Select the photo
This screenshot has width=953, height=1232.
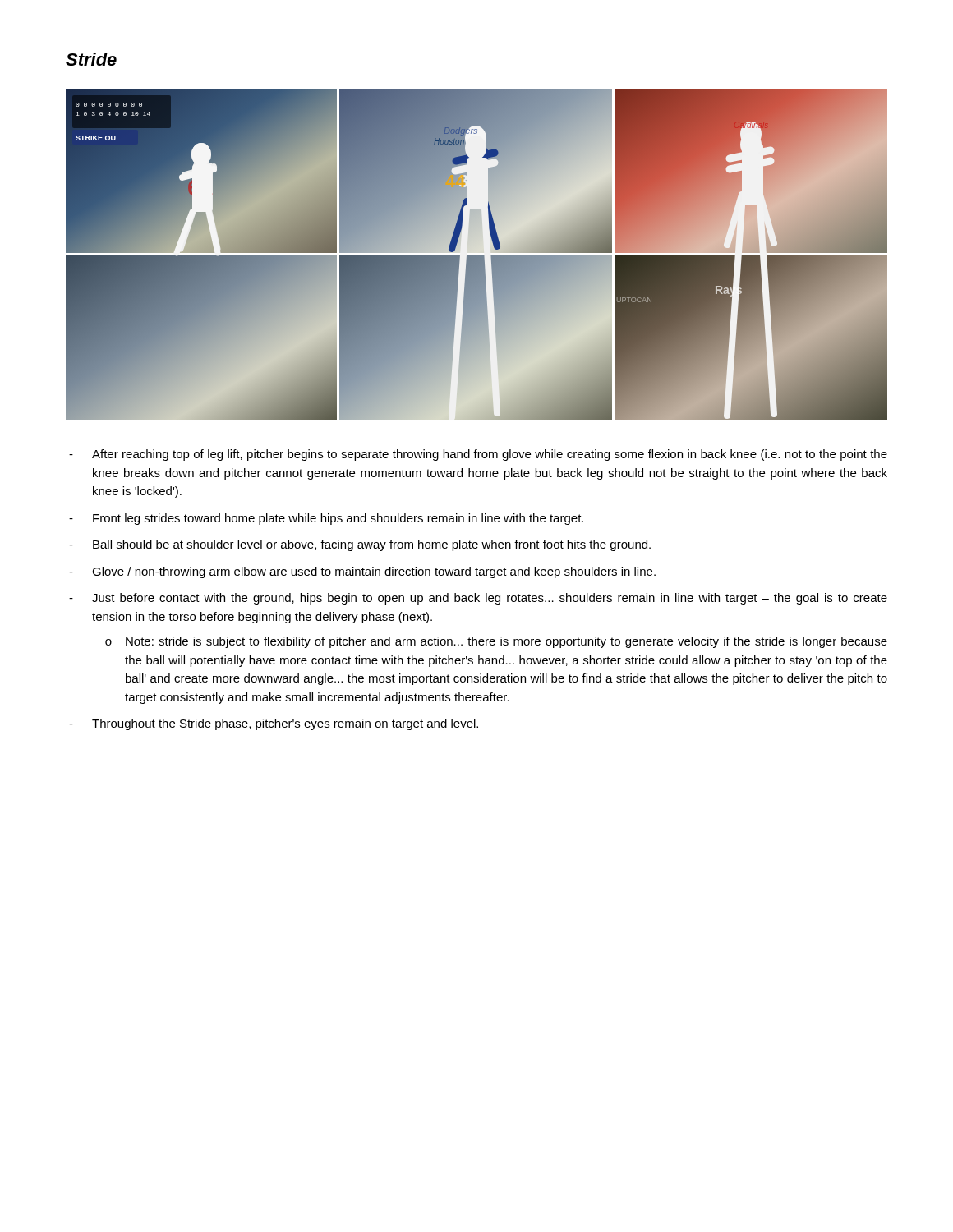[476, 255]
